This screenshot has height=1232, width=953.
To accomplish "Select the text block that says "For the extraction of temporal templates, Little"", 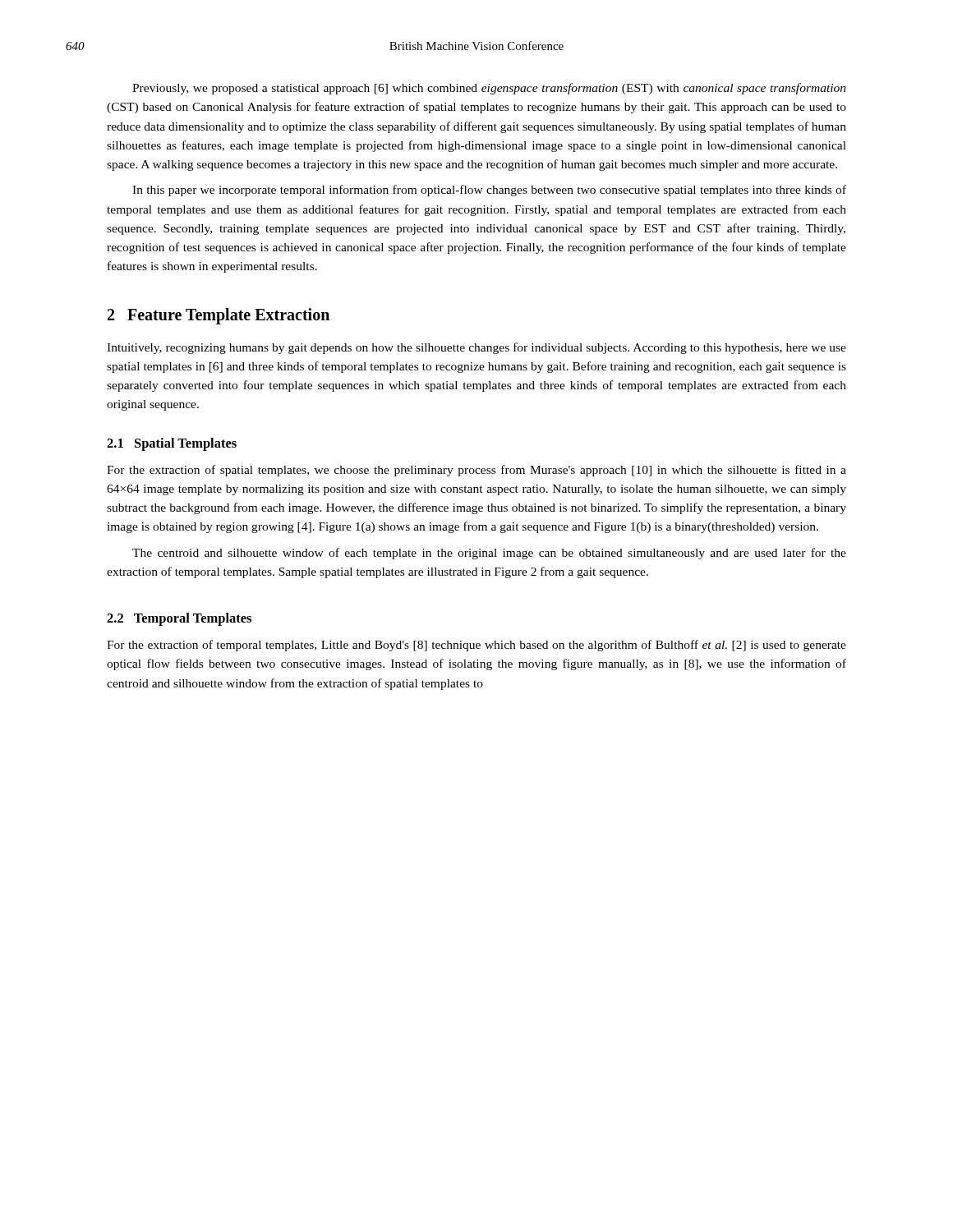I will pos(476,663).
